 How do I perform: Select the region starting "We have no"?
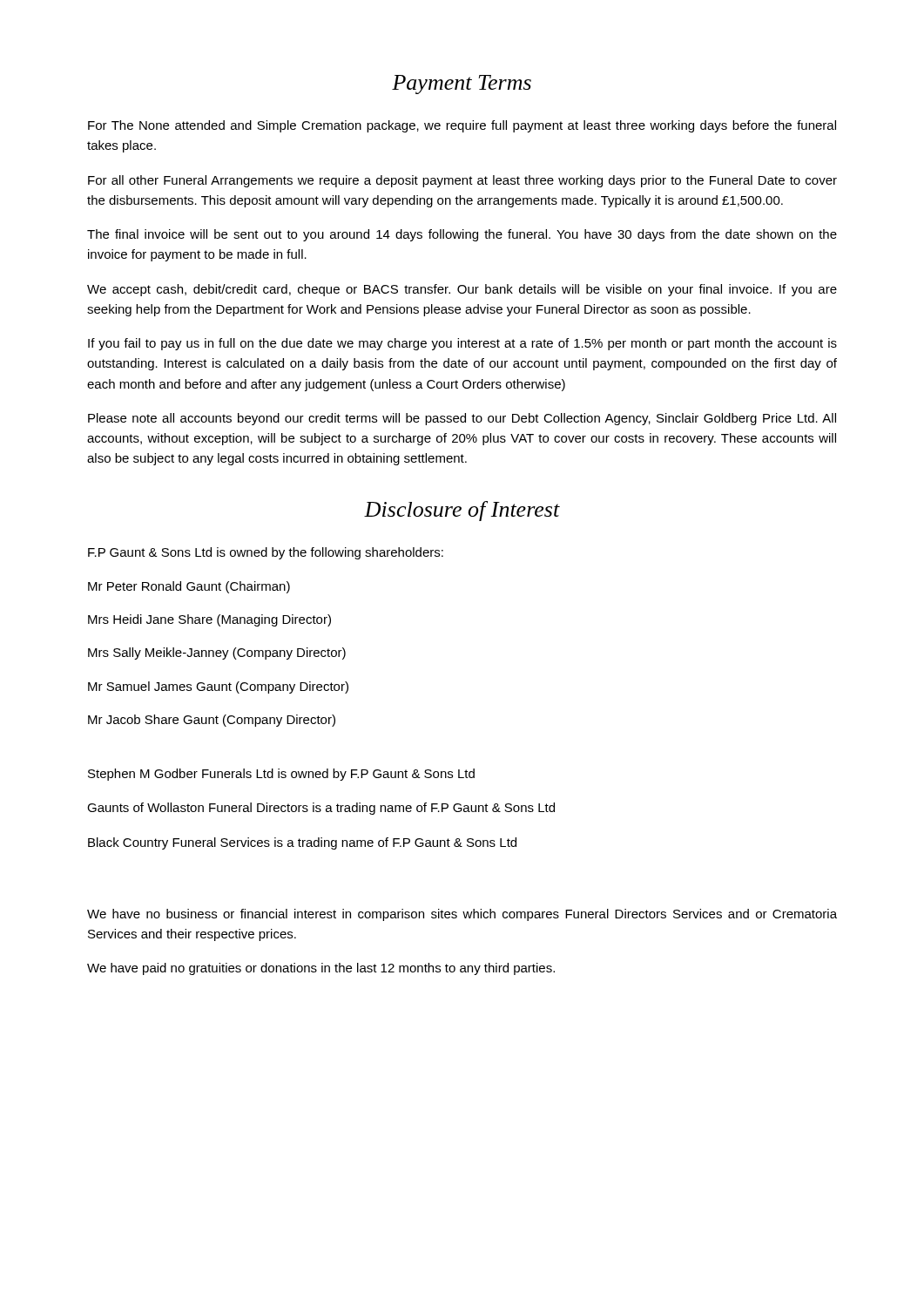tap(462, 924)
